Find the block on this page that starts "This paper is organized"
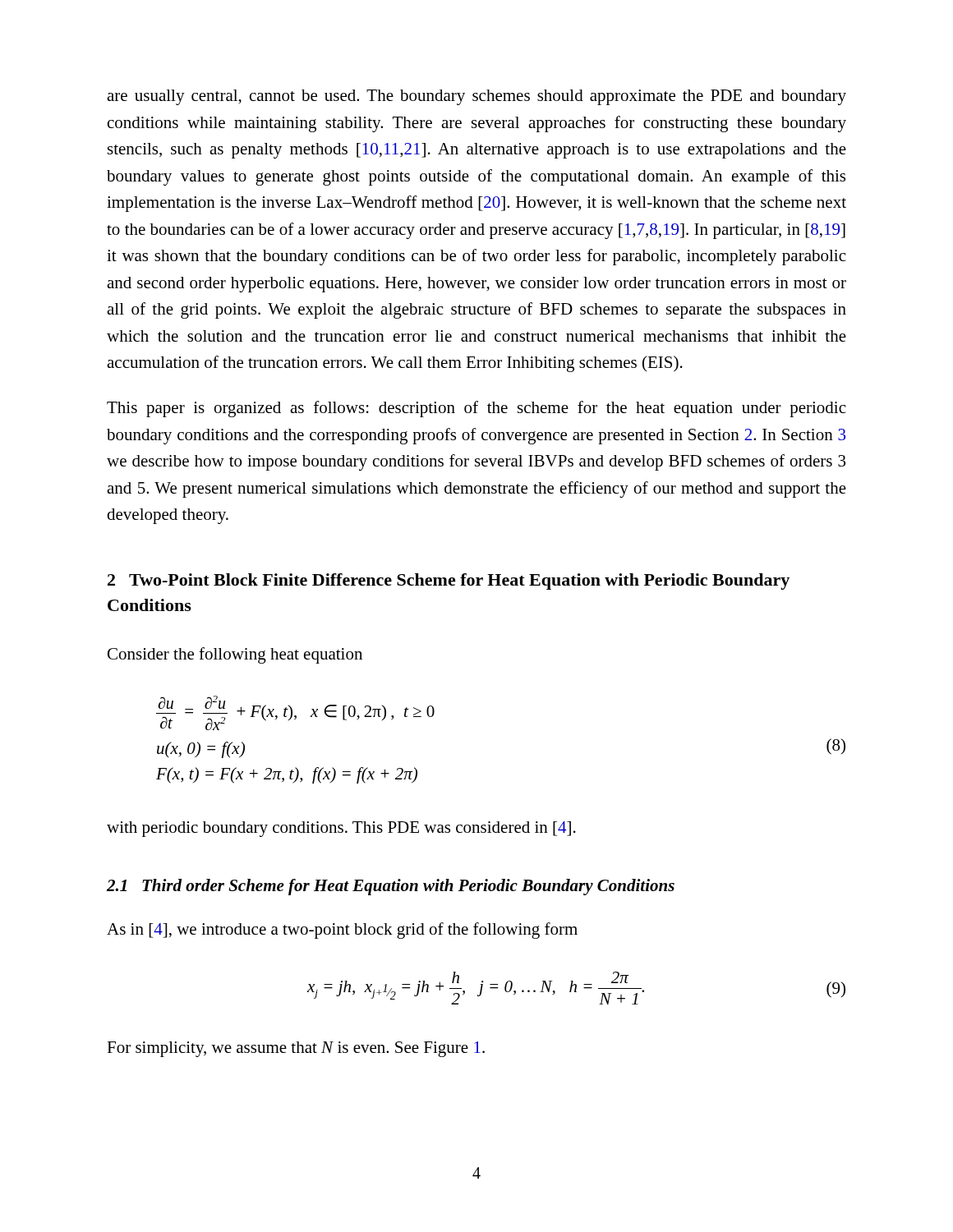Image resolution: width=953 pixels, height=1232 pixels. coord(476,461)
